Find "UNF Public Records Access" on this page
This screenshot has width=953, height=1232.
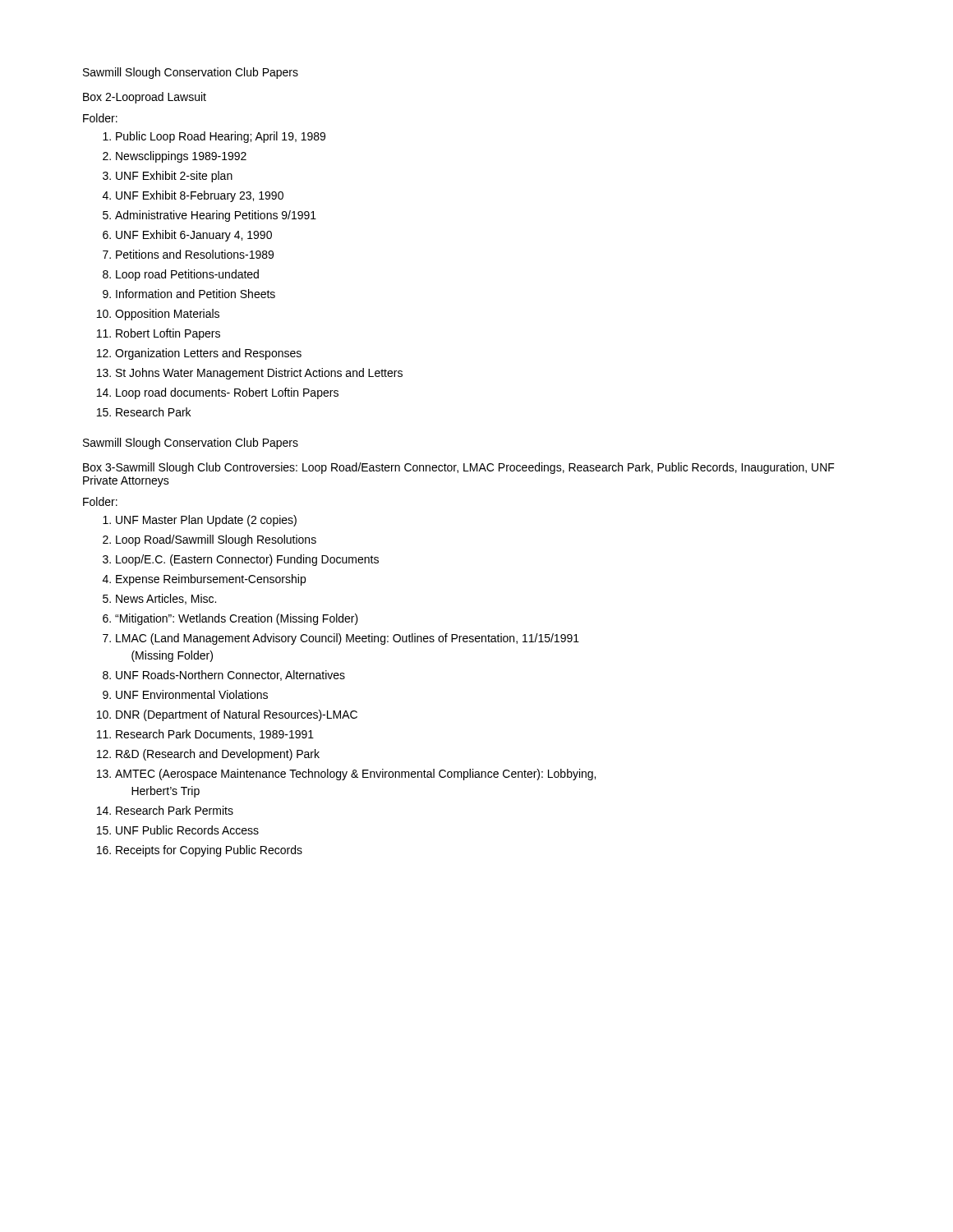(187, 830)
